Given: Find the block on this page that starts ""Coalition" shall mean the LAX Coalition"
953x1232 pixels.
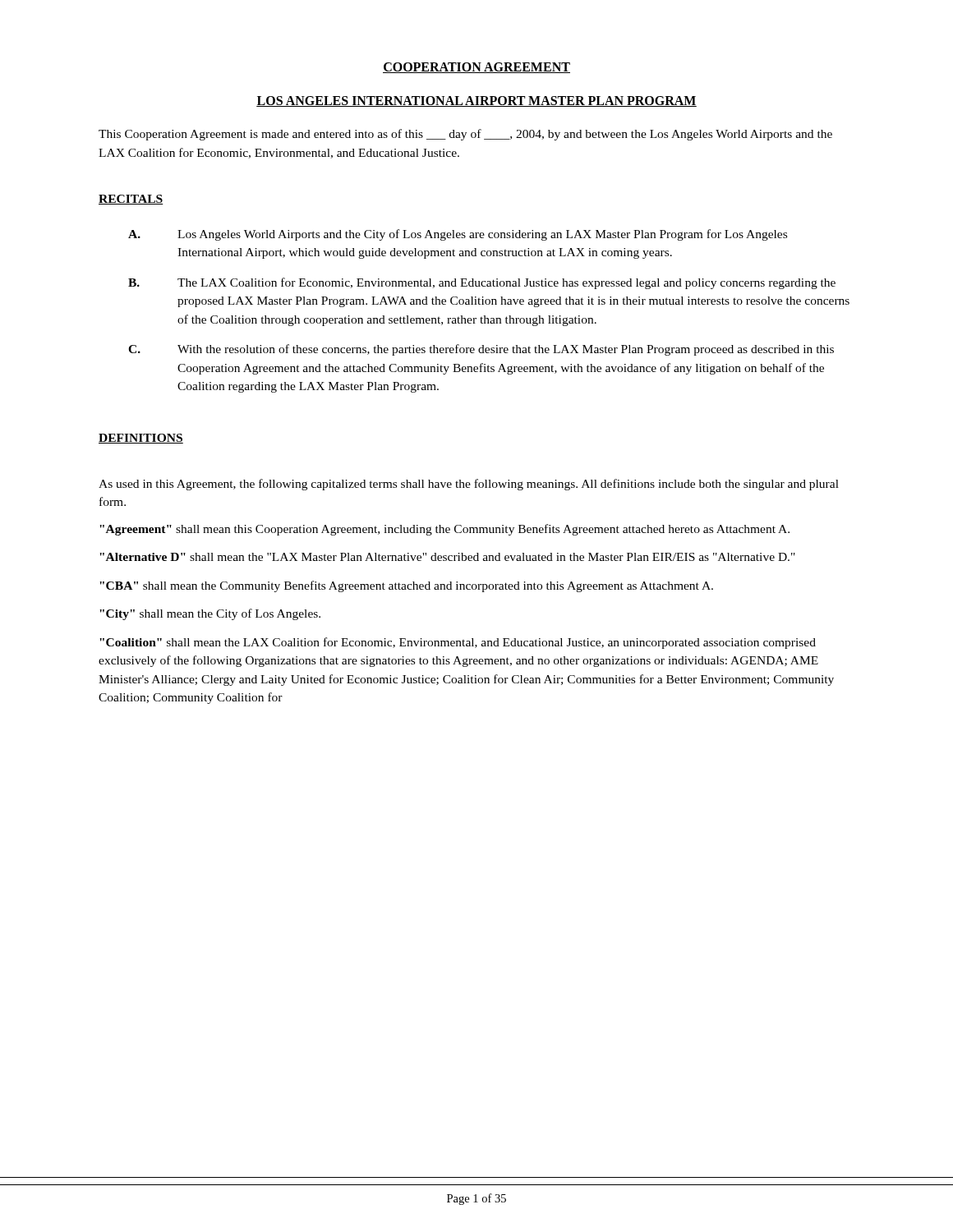Looking at the screenshot, I should 466,669.
